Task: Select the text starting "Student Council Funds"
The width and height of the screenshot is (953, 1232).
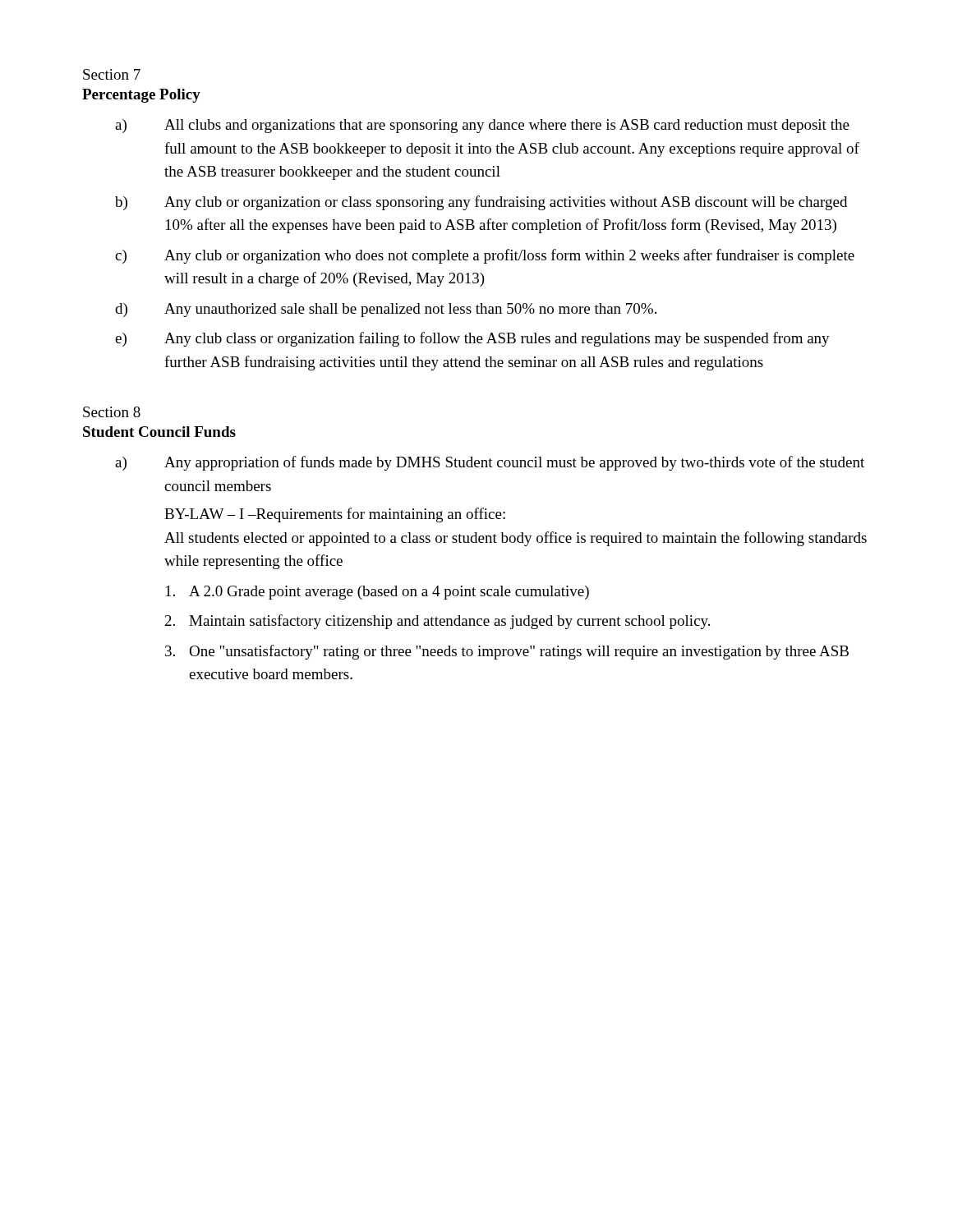Action: pos(159,432)
